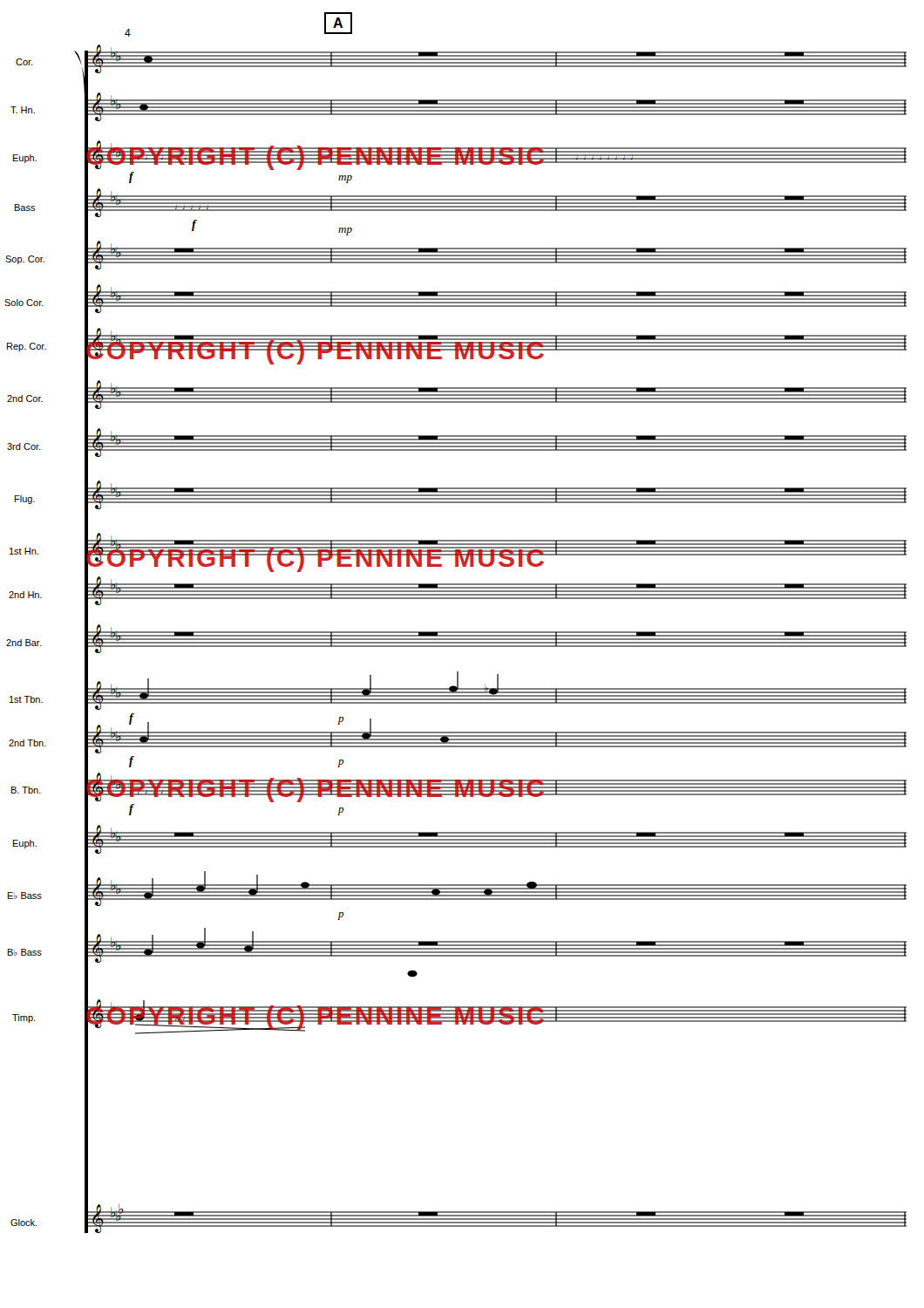This screenshot has height=1308, width=924.
Task: Click where it says "1st Tbn."
Action: pyautogui.click(x=26, y=699)
